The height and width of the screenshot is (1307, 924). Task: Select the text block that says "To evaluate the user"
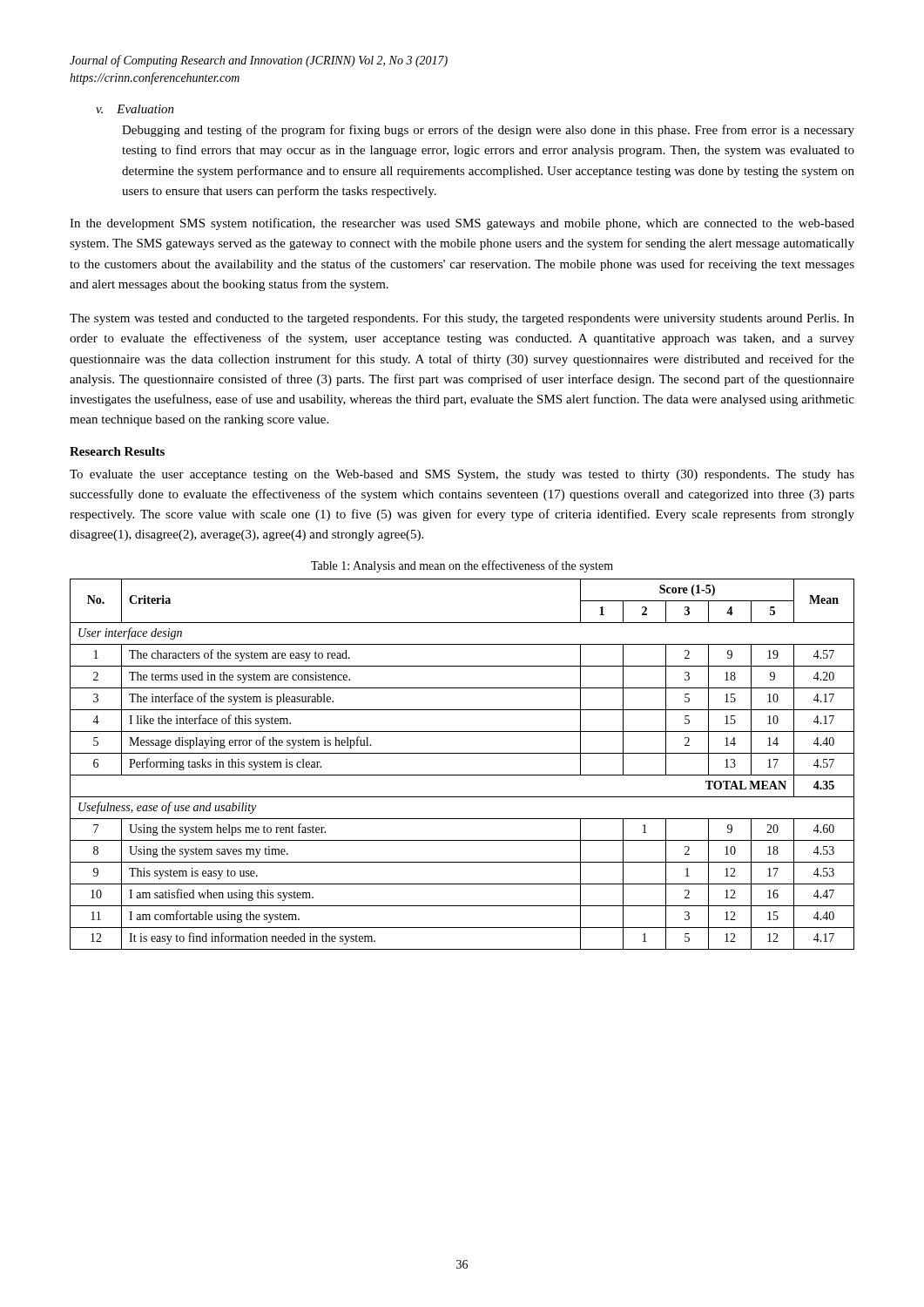(462, 504)
